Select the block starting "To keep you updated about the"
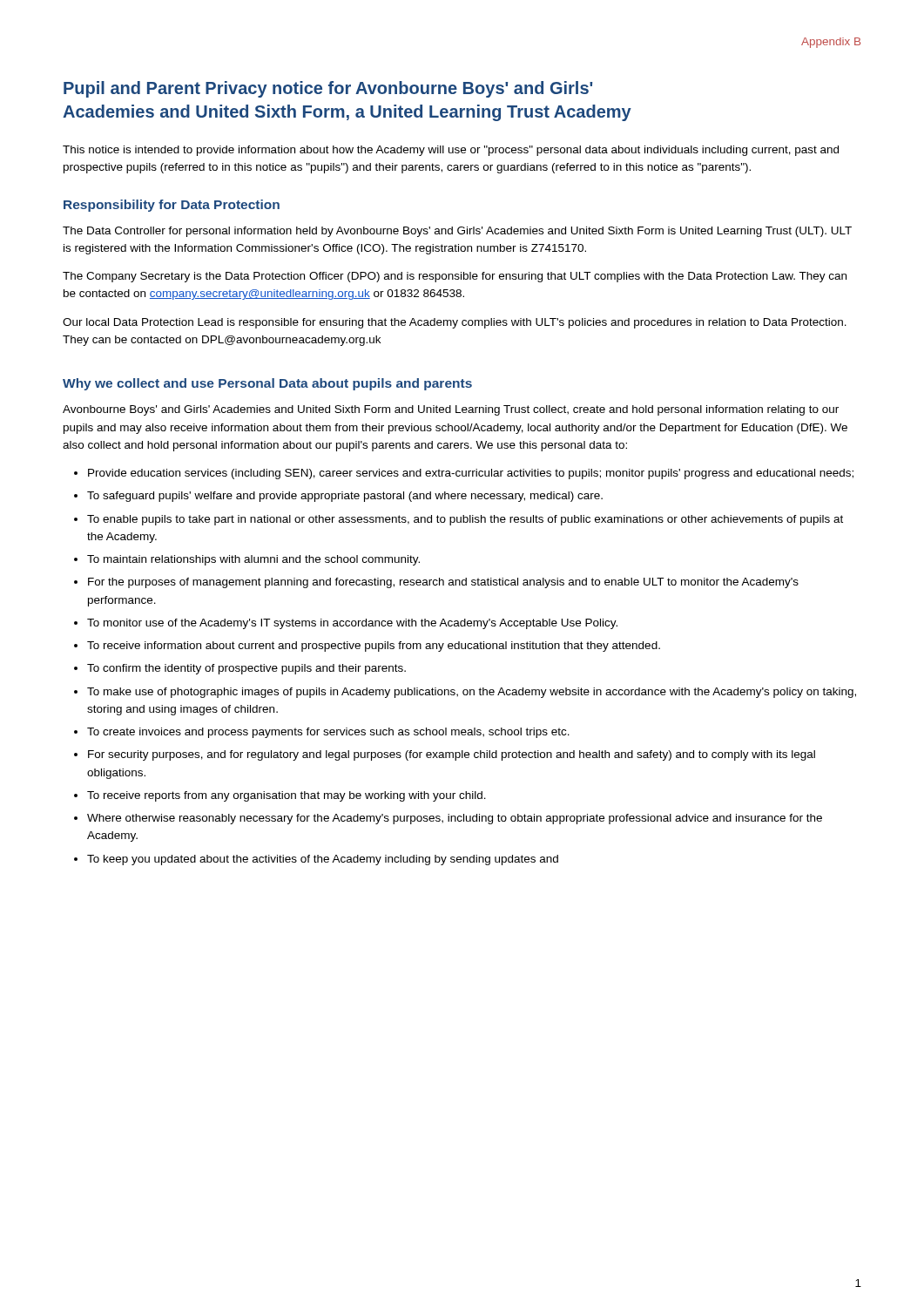This screenshot has height=1307, width=924. [323, 858]
